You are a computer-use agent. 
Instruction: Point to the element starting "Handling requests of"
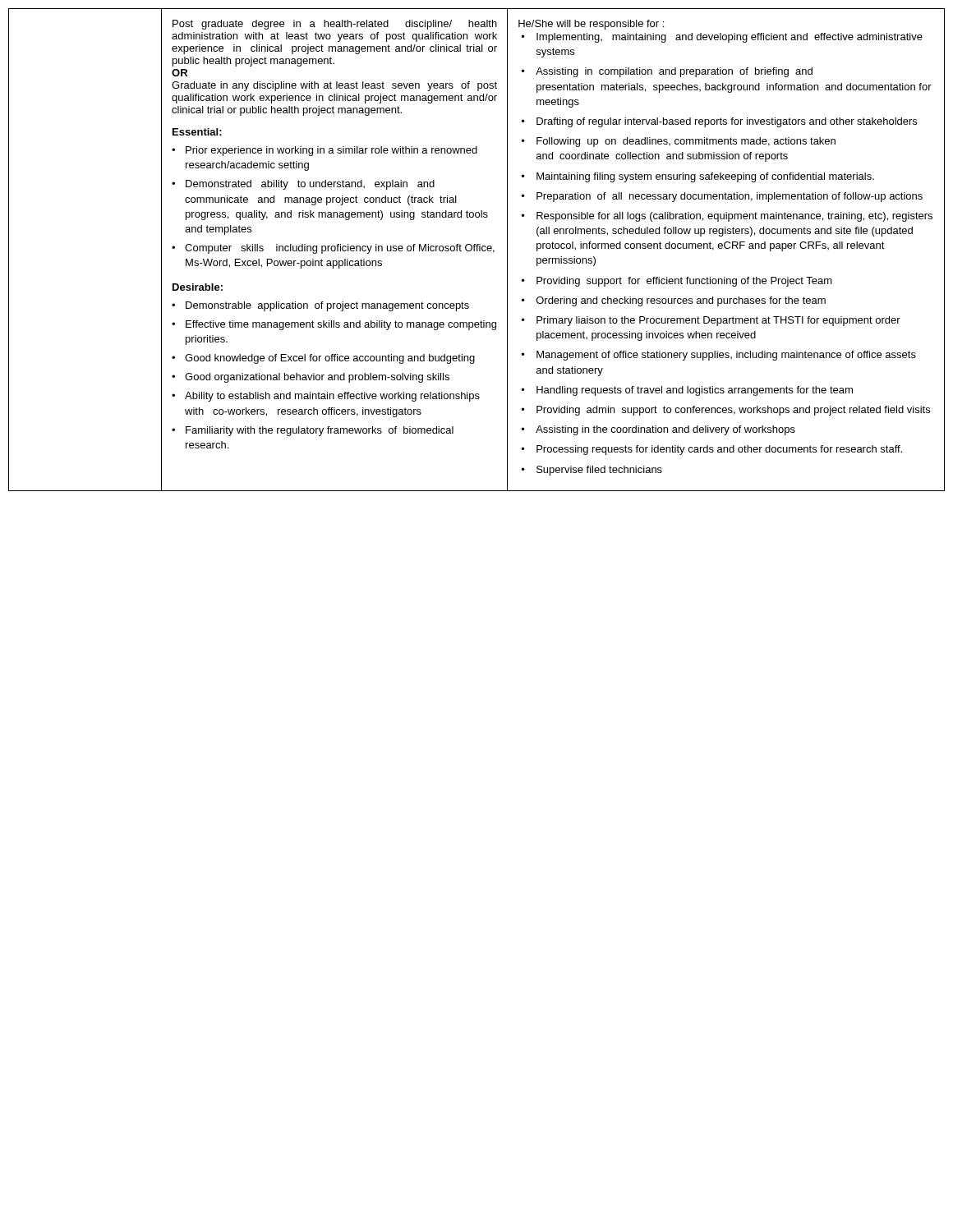[695, 390]
